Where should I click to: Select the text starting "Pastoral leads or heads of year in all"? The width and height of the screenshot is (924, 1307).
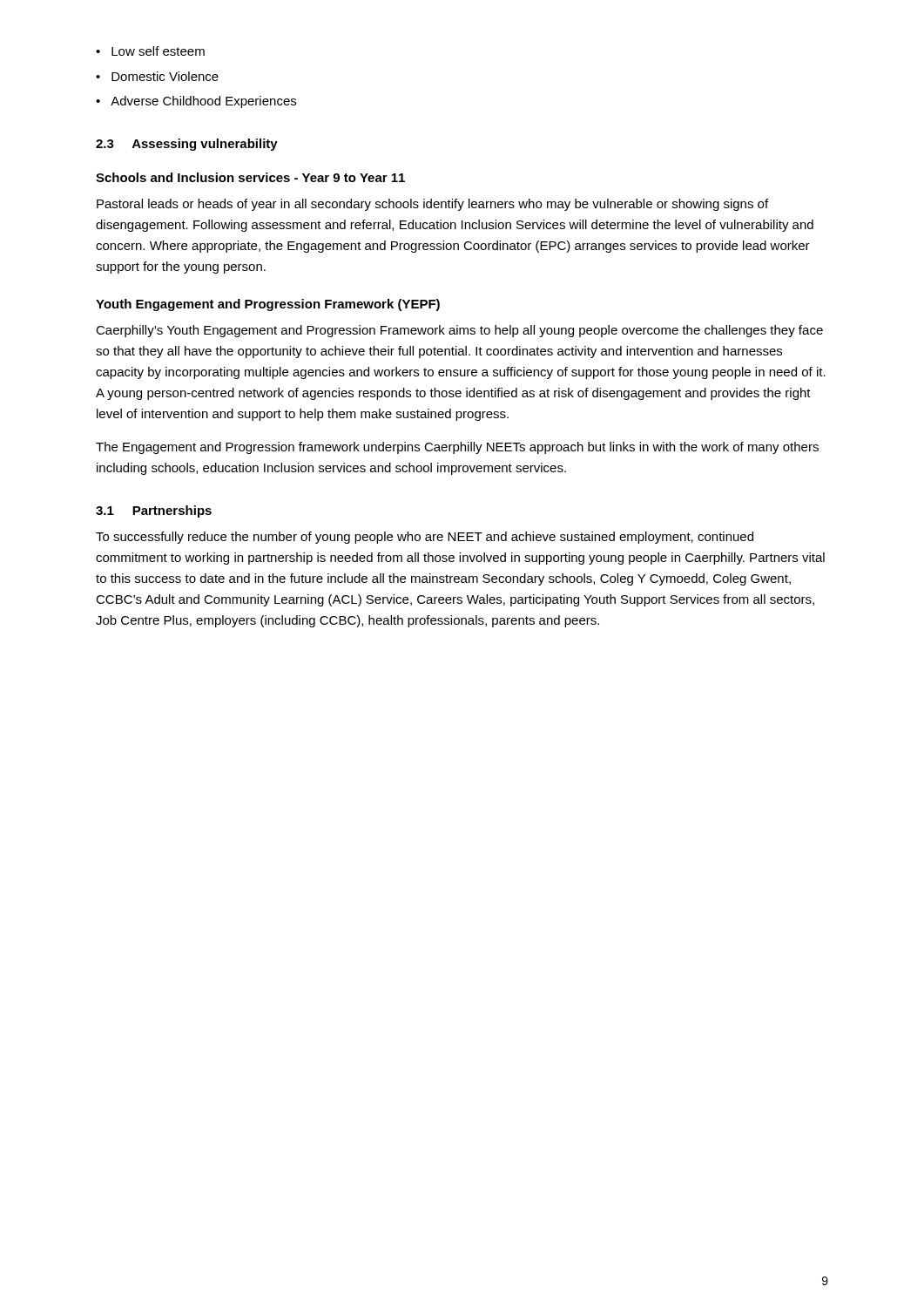(455, 234)
